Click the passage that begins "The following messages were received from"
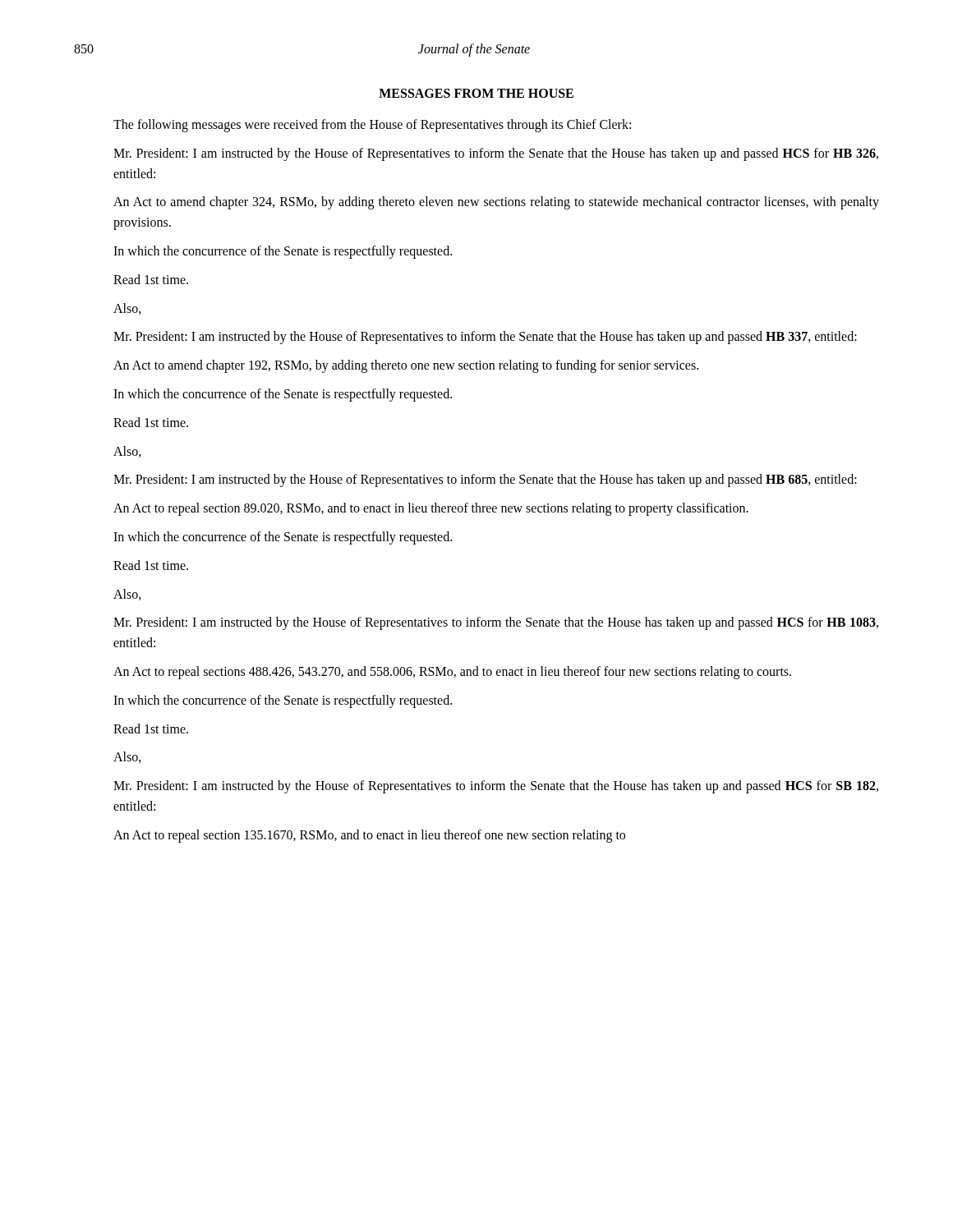The height and width of the screenshot is (1232, 953). pos(373,124)
